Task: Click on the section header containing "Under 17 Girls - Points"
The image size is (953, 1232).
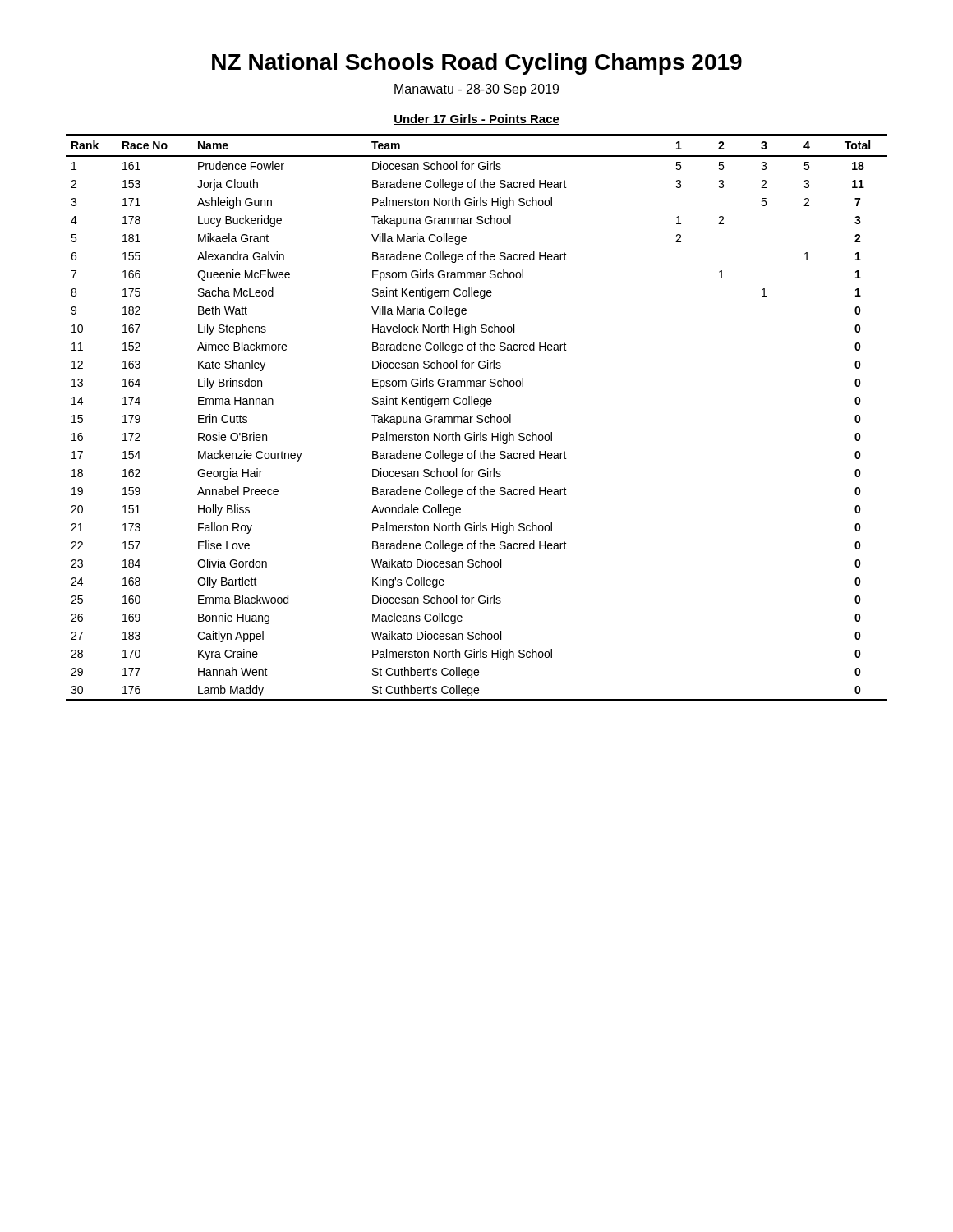Action: pos(476,119)
